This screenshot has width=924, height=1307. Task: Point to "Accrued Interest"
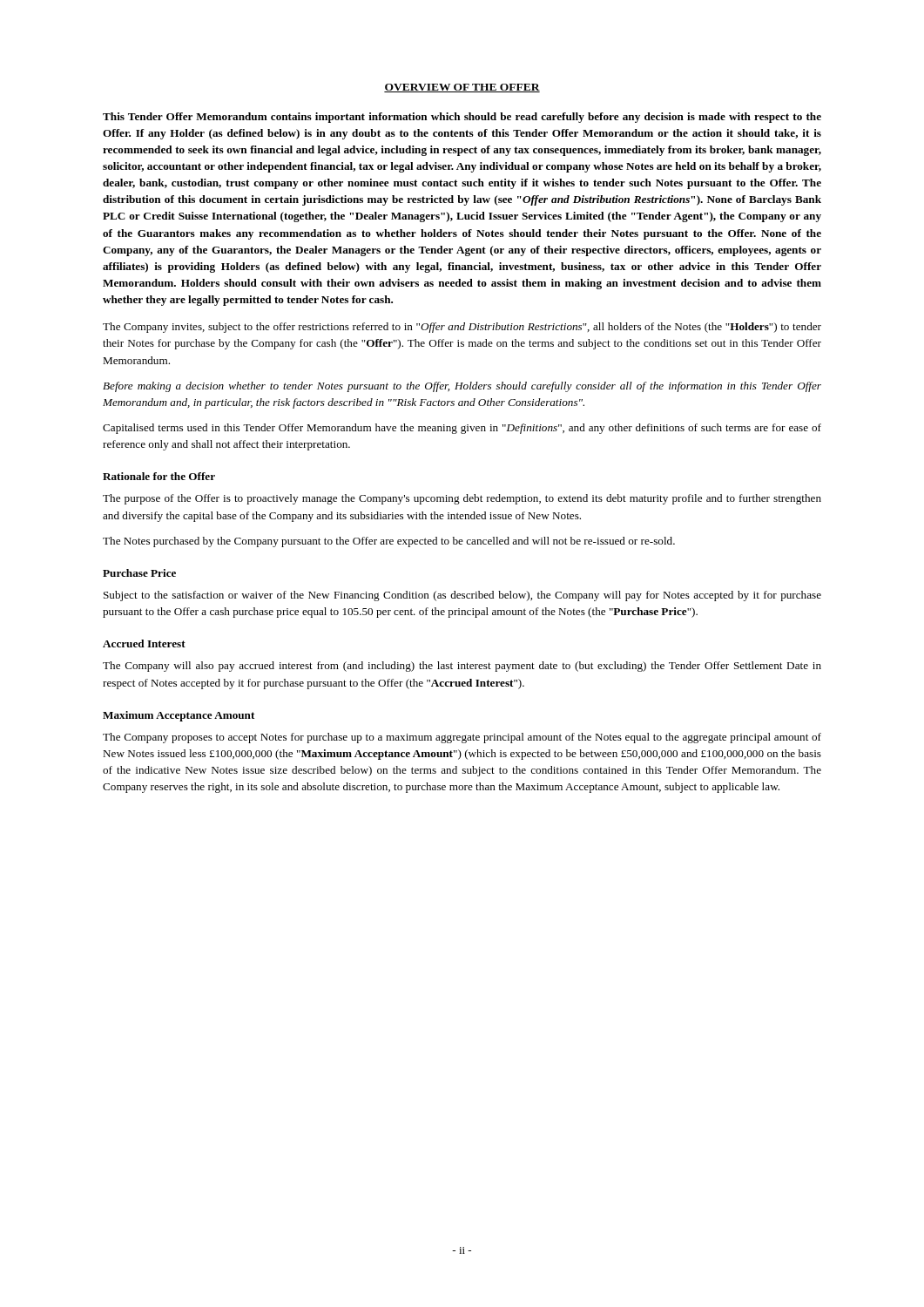click(x=144, y=644)
